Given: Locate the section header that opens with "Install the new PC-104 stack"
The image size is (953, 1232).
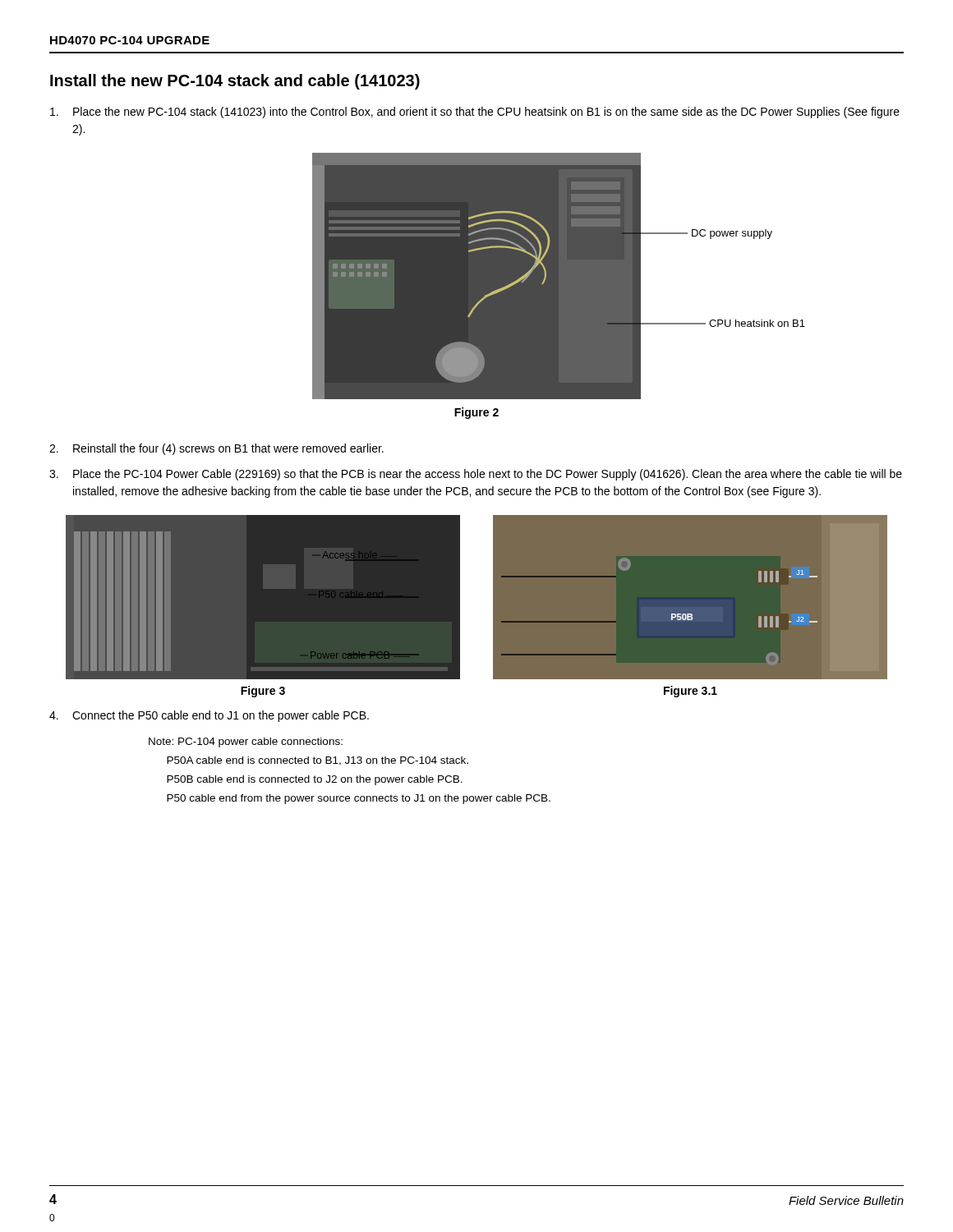Looking at the screenshot, I should coord(235,81).
